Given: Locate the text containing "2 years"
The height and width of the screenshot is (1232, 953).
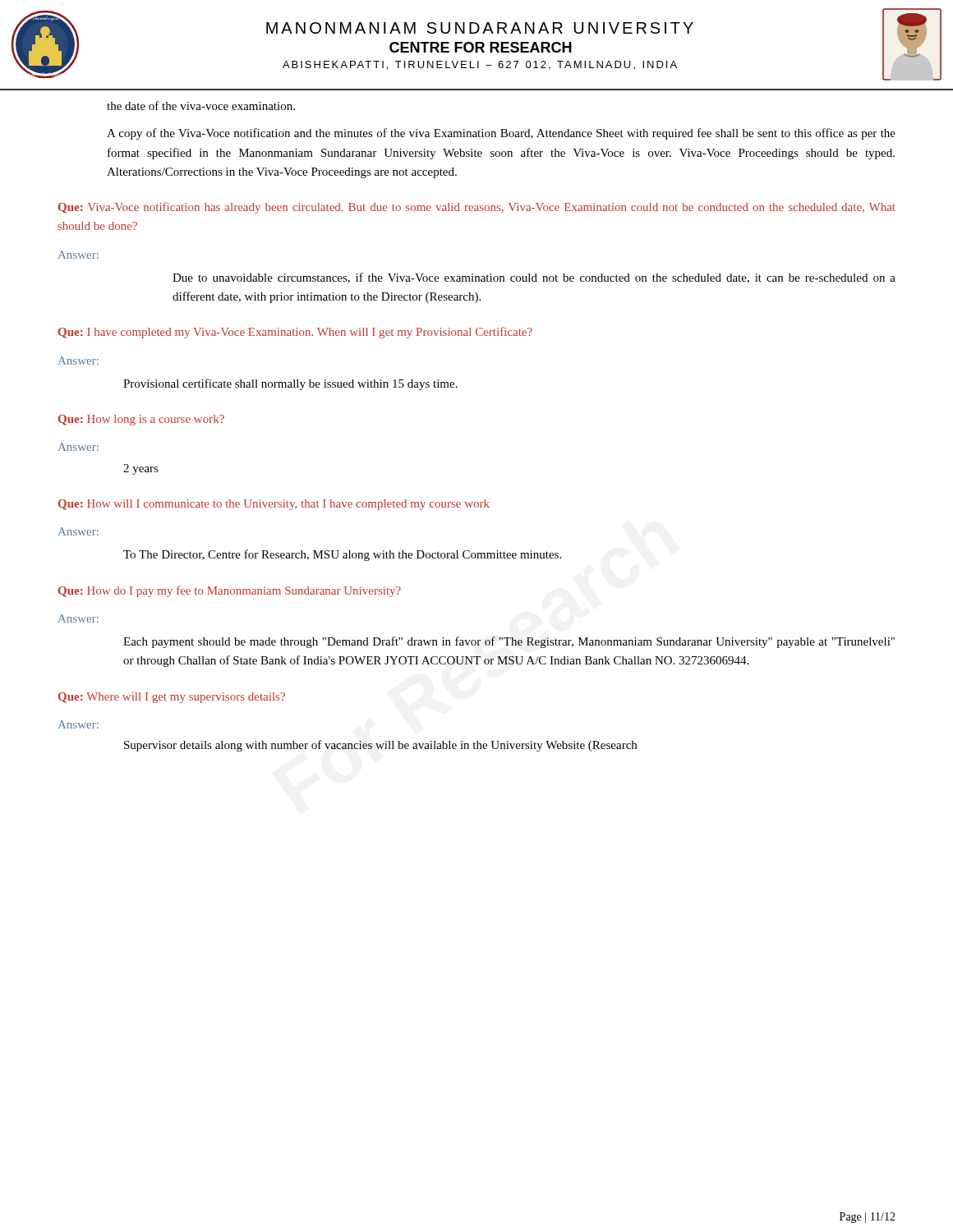Looking at the screenshot, I should 141,468.
